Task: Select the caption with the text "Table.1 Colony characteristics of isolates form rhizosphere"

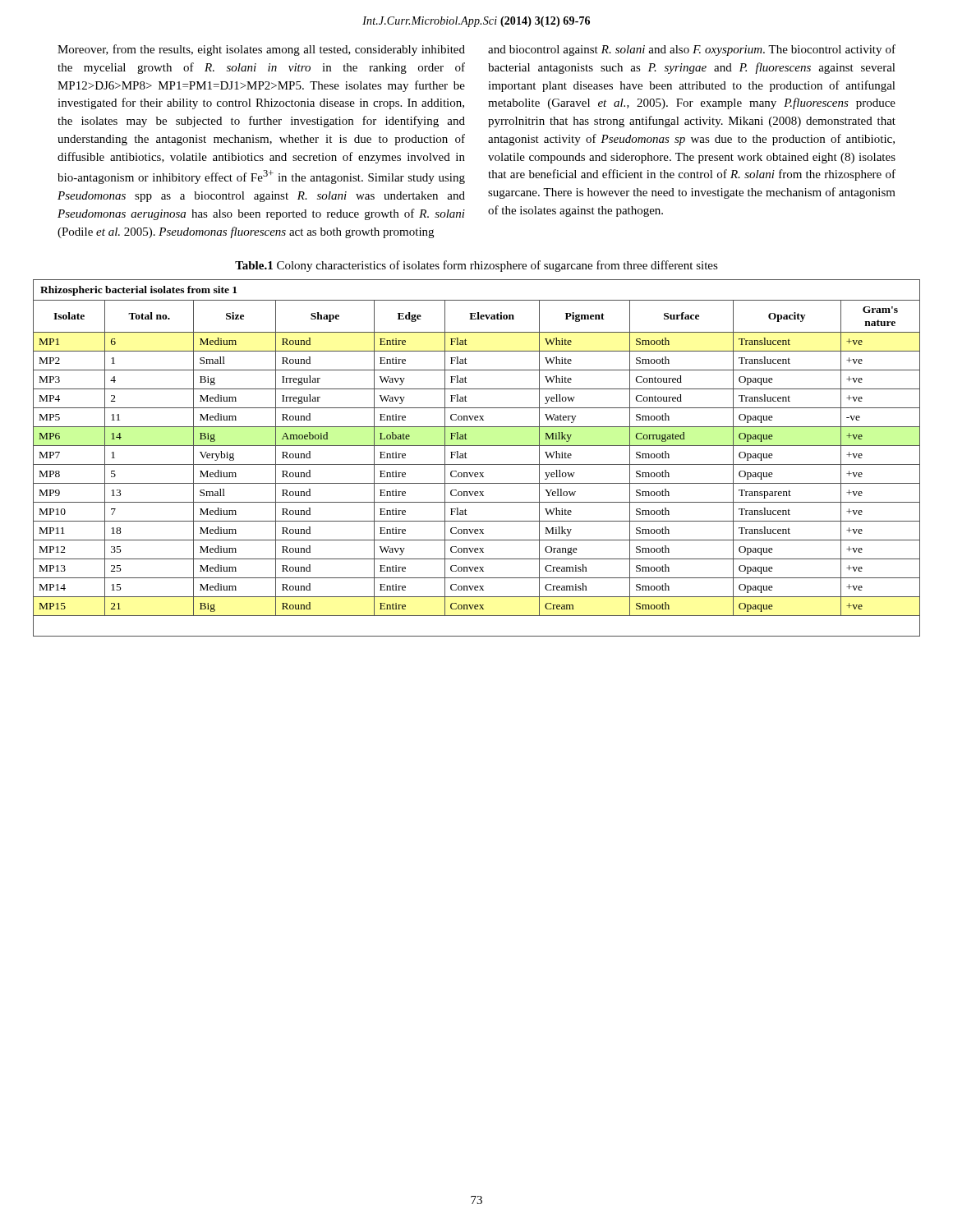Action: [476, 265]
